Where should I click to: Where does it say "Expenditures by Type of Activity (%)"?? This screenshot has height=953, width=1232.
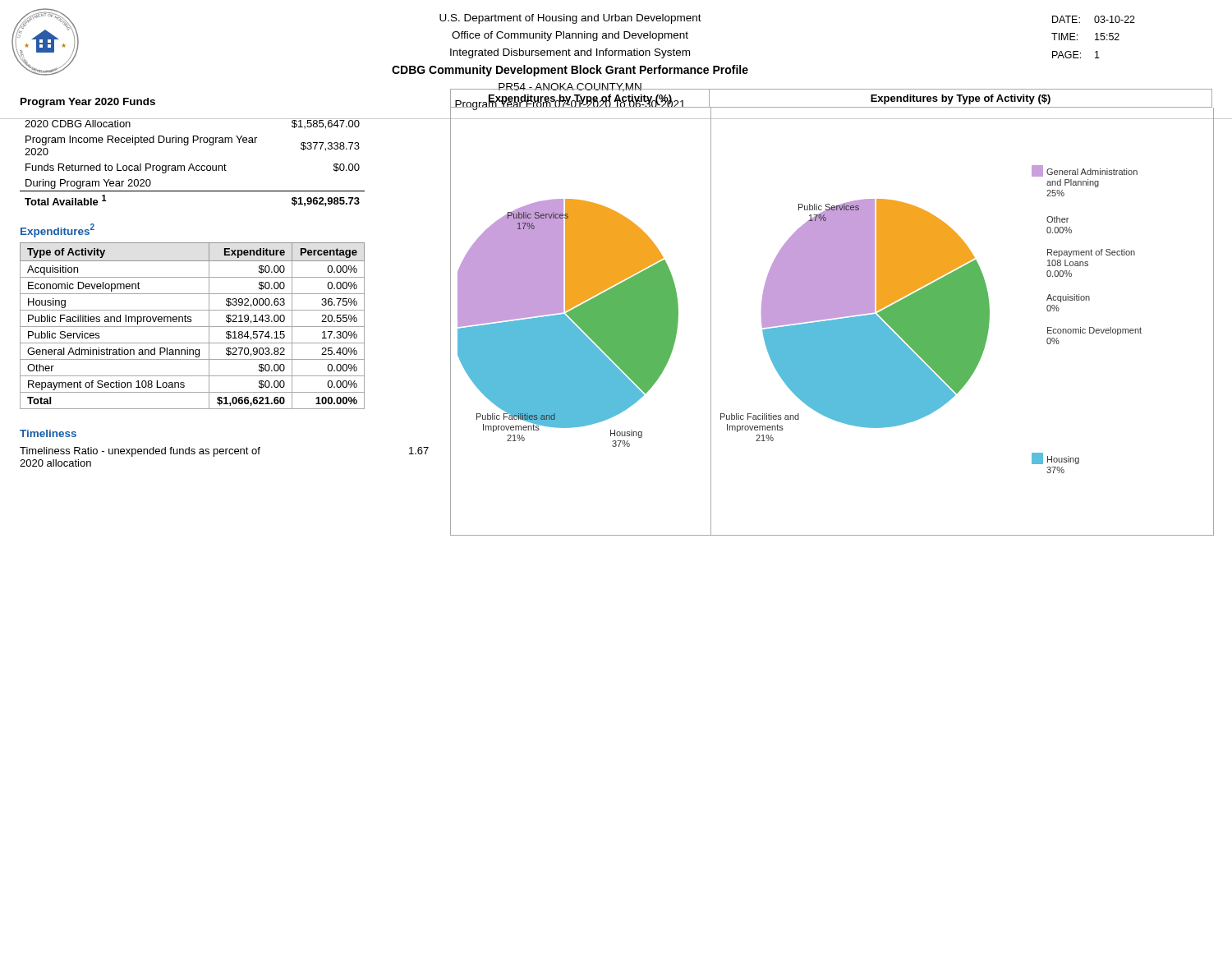pyautogui.click(x=580, y=98)
